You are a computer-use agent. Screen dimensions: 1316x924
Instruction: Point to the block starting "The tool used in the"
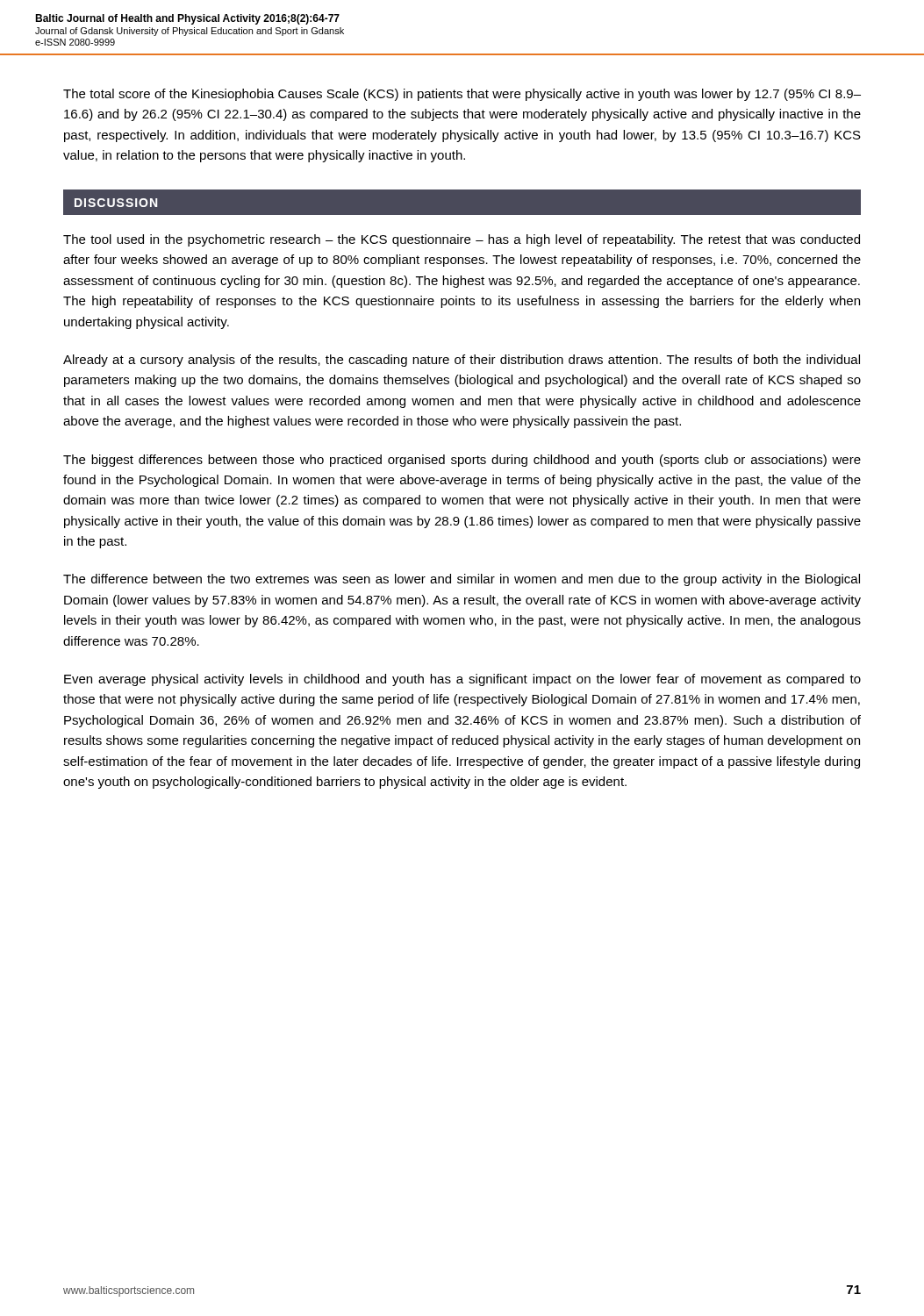click(x=462, y=280)
